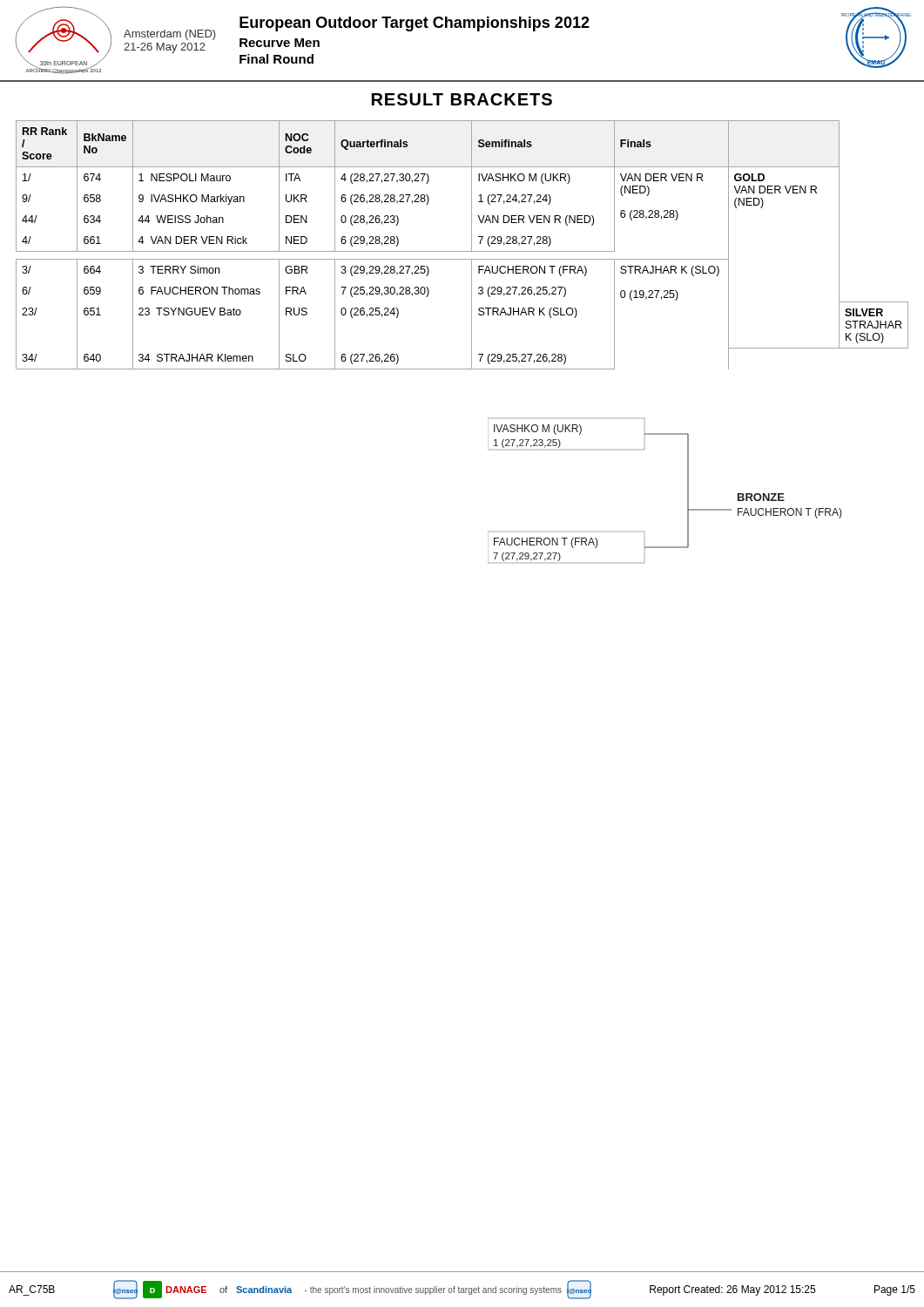Locate the table with the text "6 FAUCHERON Thomas"
The height and width of the screenshot is (1307, 924).
pos(462,245)
